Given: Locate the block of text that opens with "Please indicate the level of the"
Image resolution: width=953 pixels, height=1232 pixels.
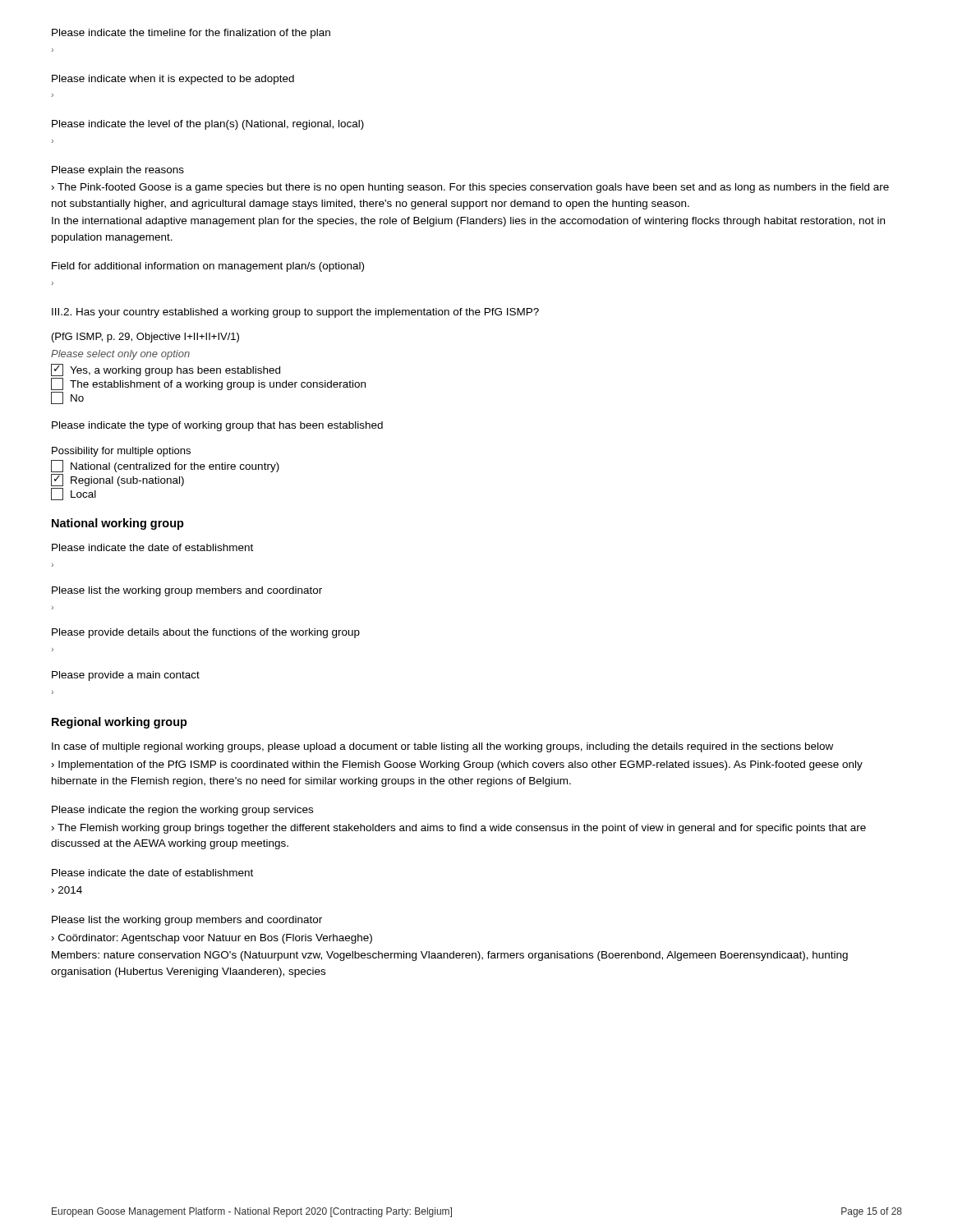Looking at the screenshot, I should click(208, 125).
